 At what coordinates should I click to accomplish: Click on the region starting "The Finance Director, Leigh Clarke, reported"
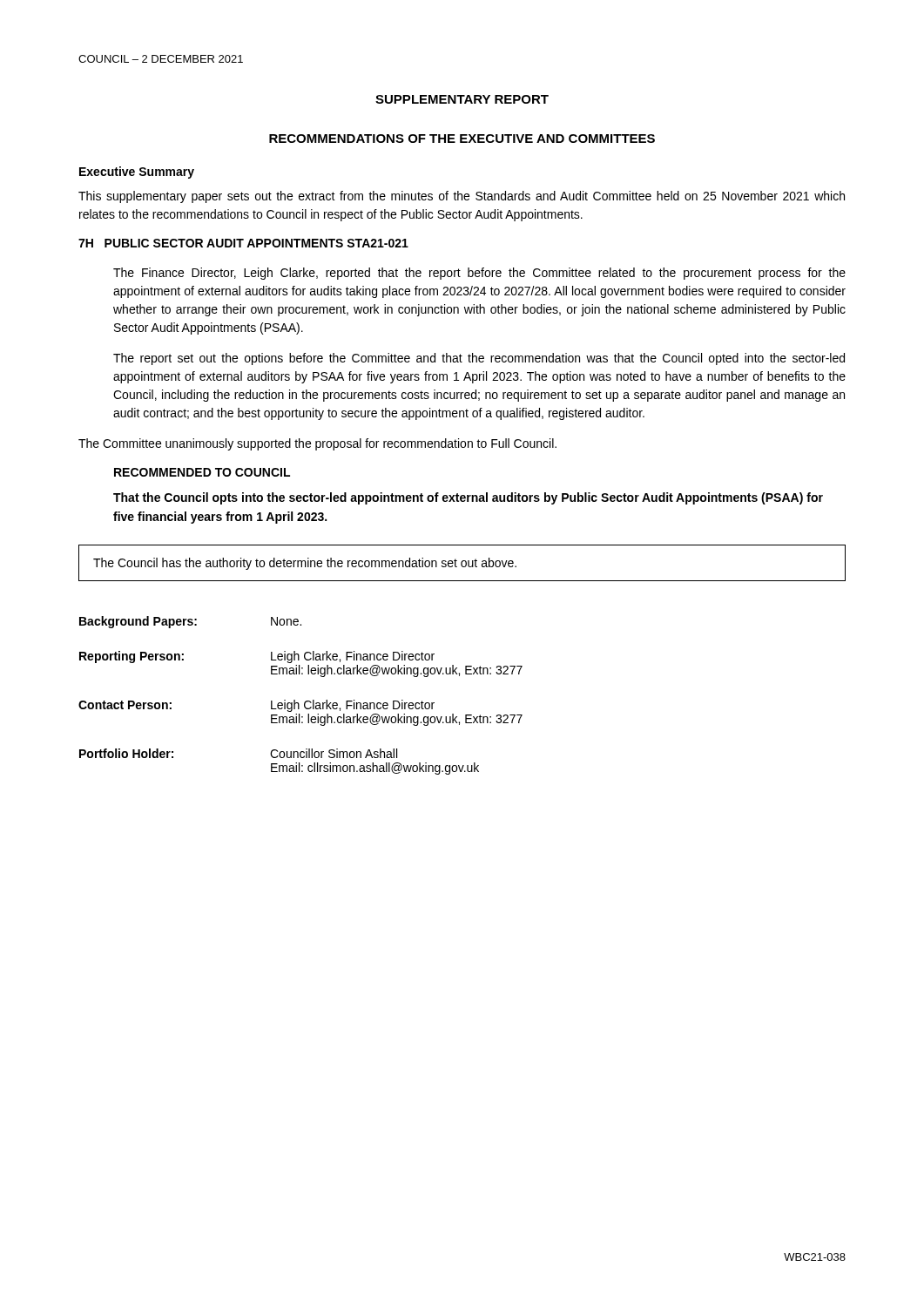(479, 300)
